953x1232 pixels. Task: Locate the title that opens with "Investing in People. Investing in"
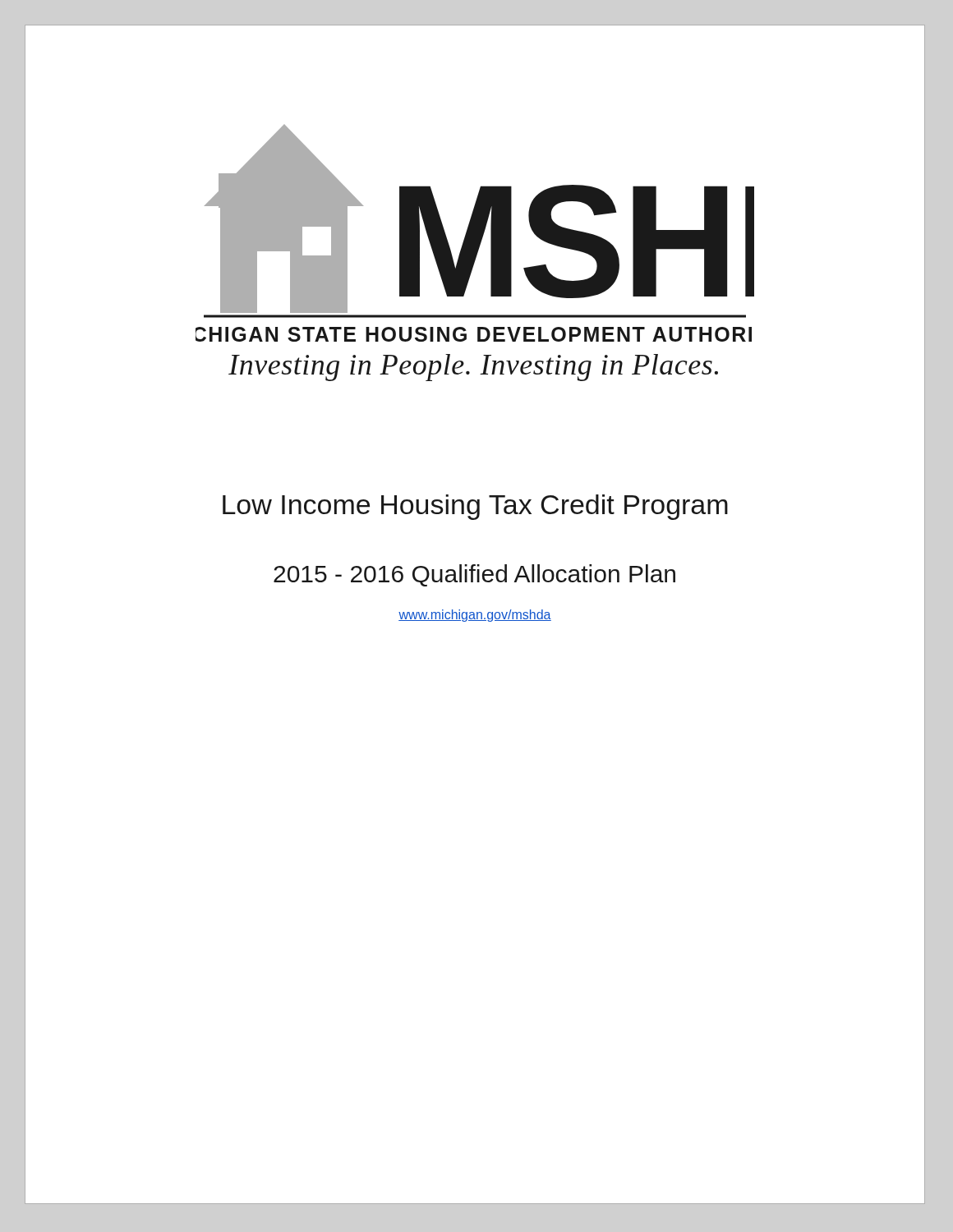(x=475, y=365)
